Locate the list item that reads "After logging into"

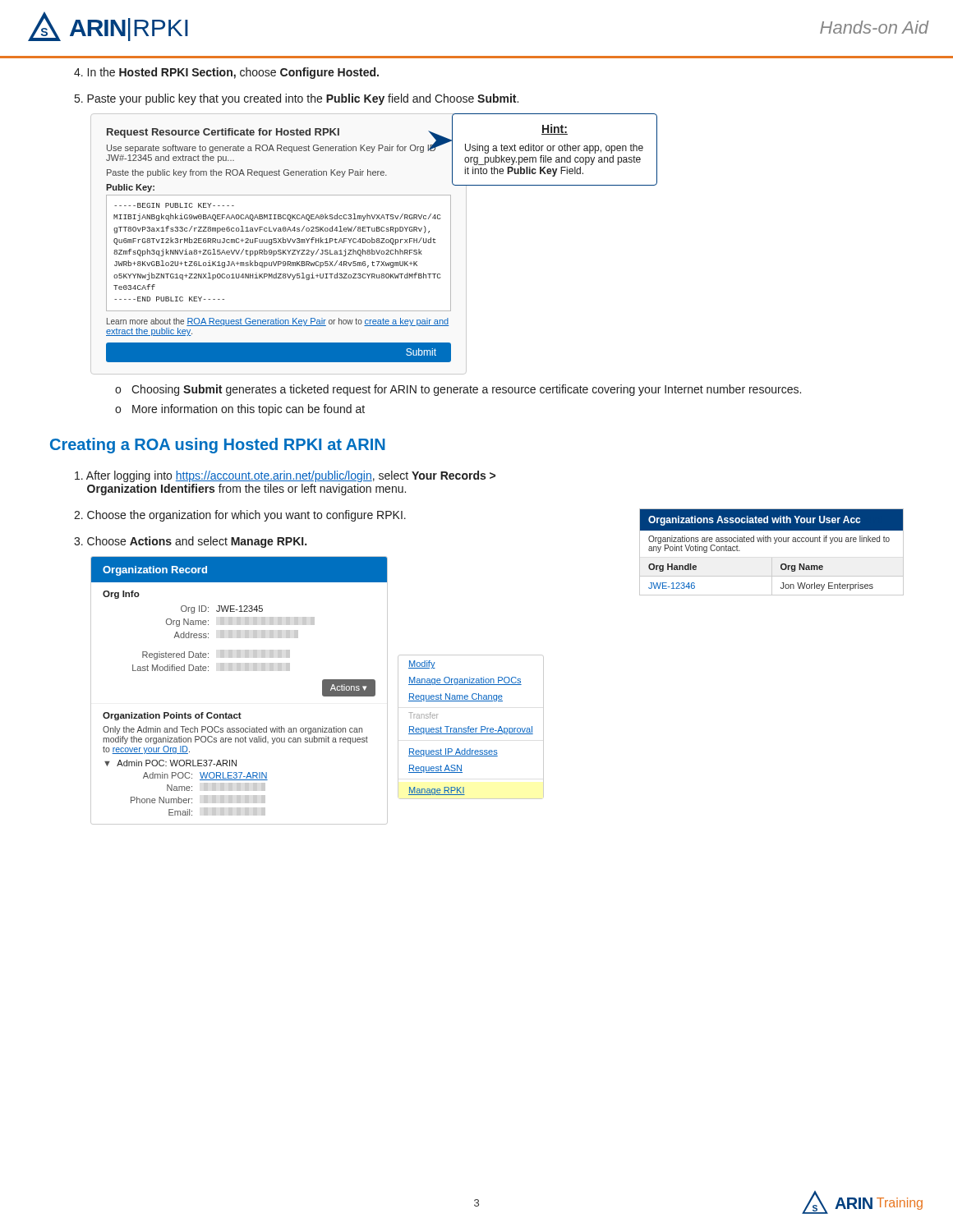(285, 482)
